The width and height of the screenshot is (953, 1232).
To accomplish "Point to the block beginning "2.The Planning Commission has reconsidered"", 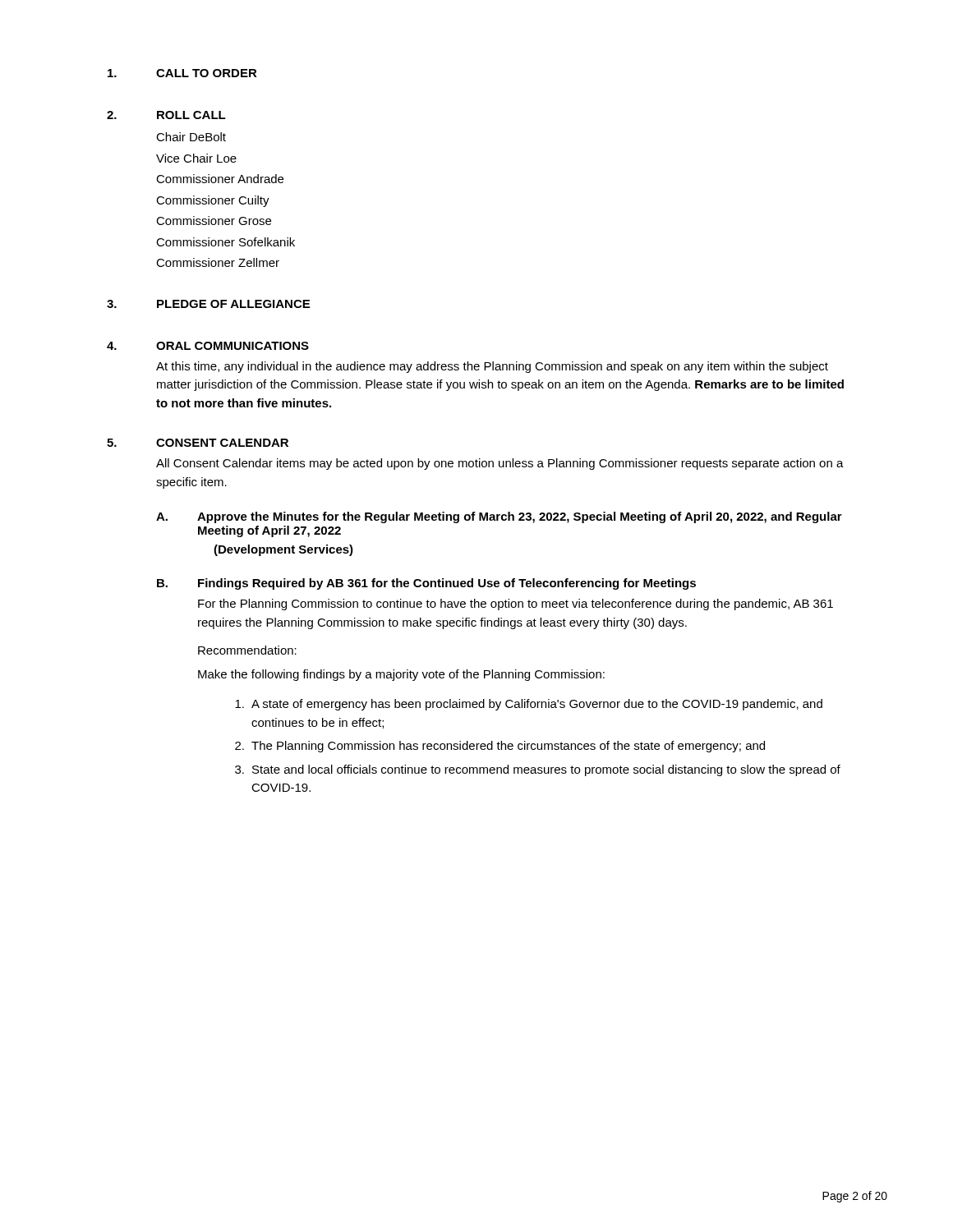I will [494, 746].
